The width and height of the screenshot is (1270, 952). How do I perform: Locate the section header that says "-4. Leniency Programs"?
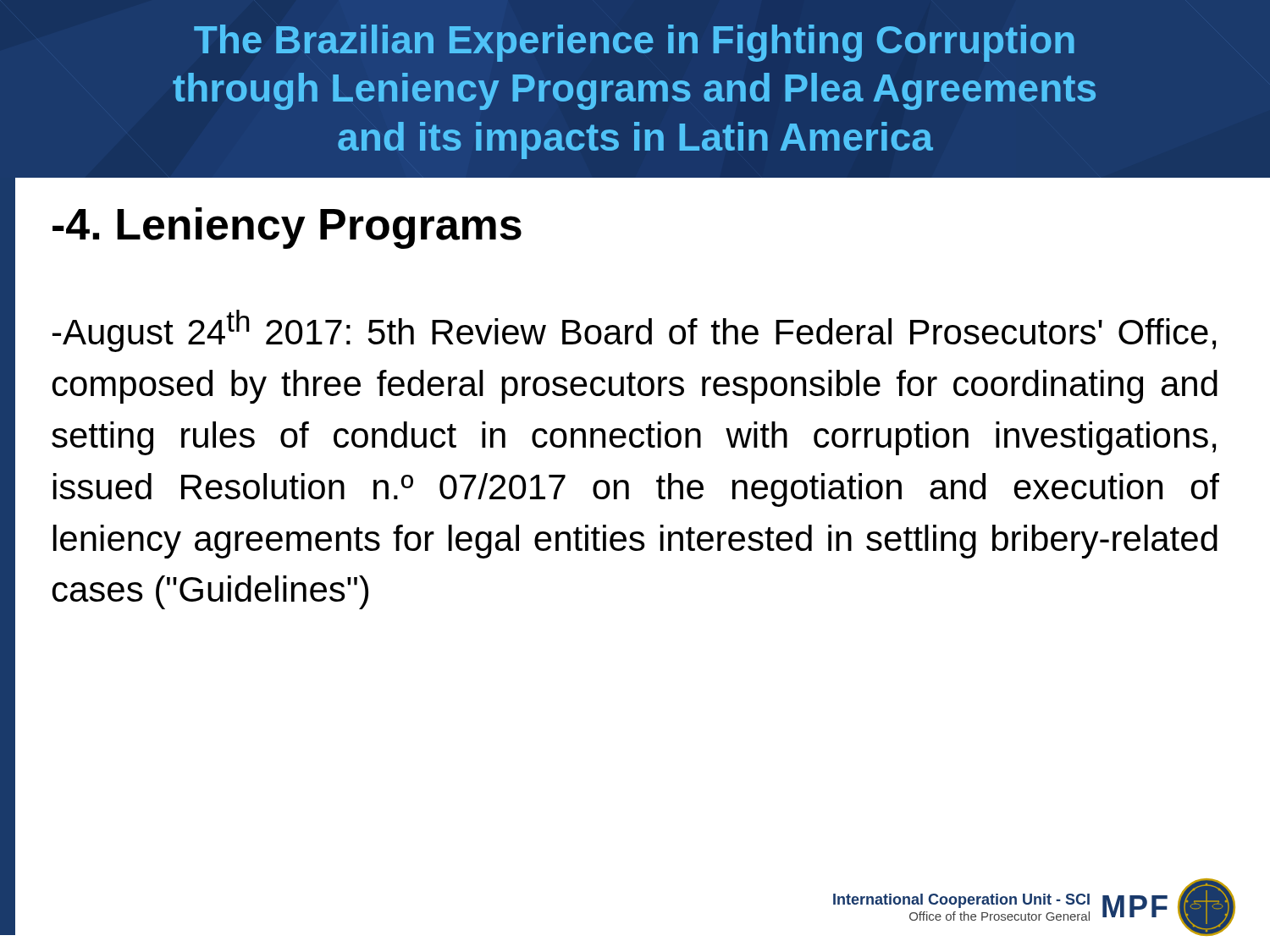[x=287, y=224]
